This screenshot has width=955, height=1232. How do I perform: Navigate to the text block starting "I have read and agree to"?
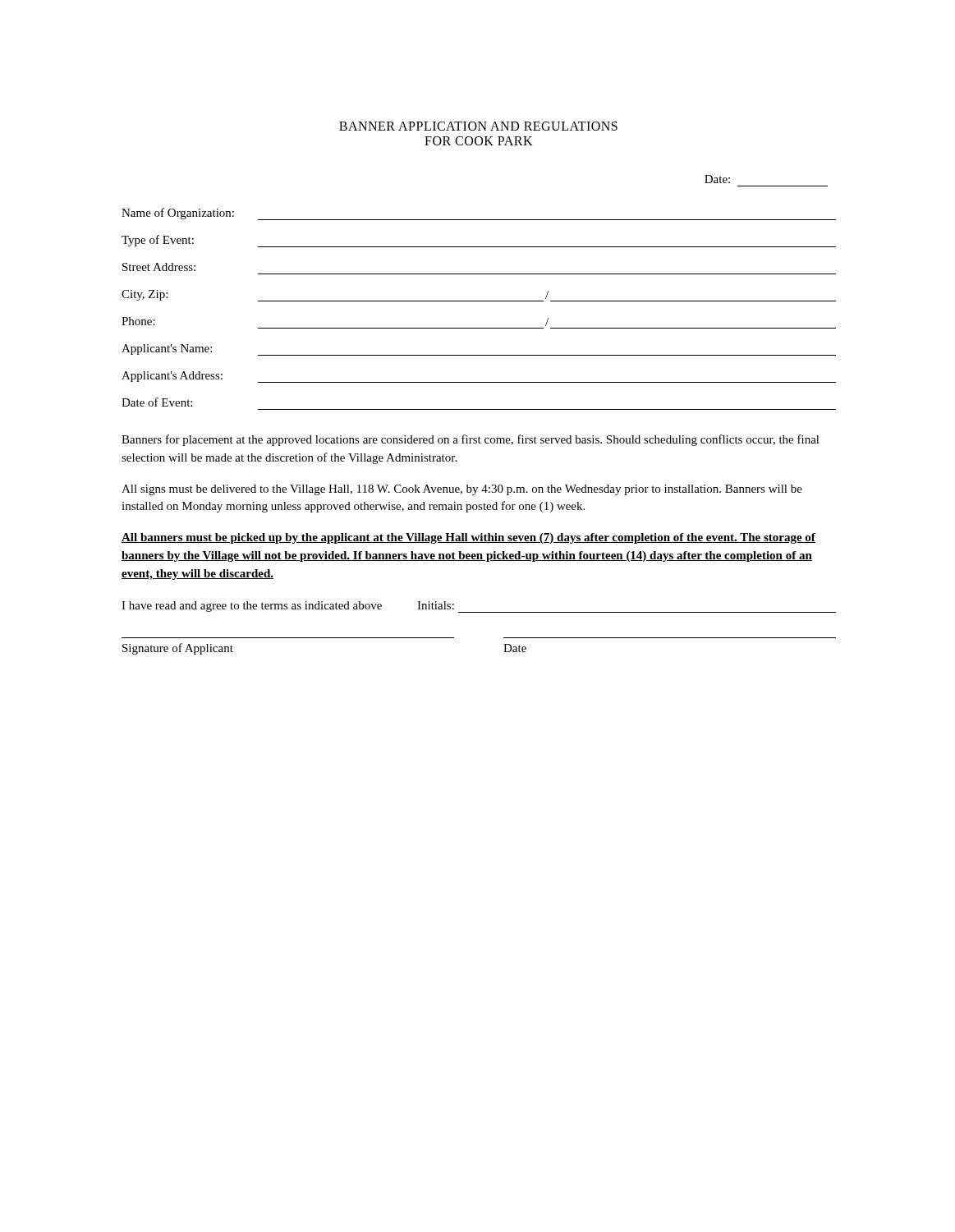coord(479,605)
